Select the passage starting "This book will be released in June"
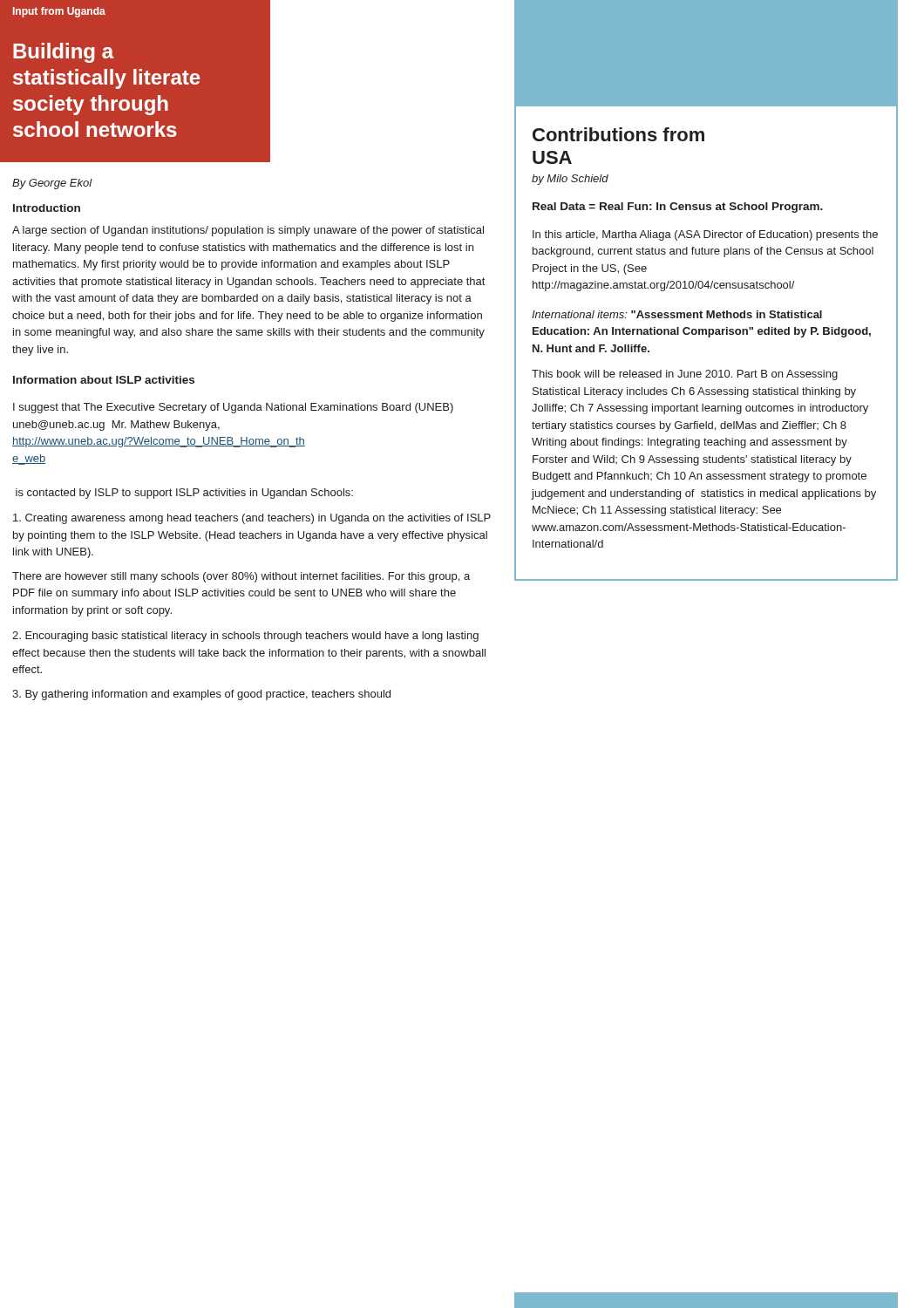Screen dimensions: 1308x924 click(x=704, y=459)
